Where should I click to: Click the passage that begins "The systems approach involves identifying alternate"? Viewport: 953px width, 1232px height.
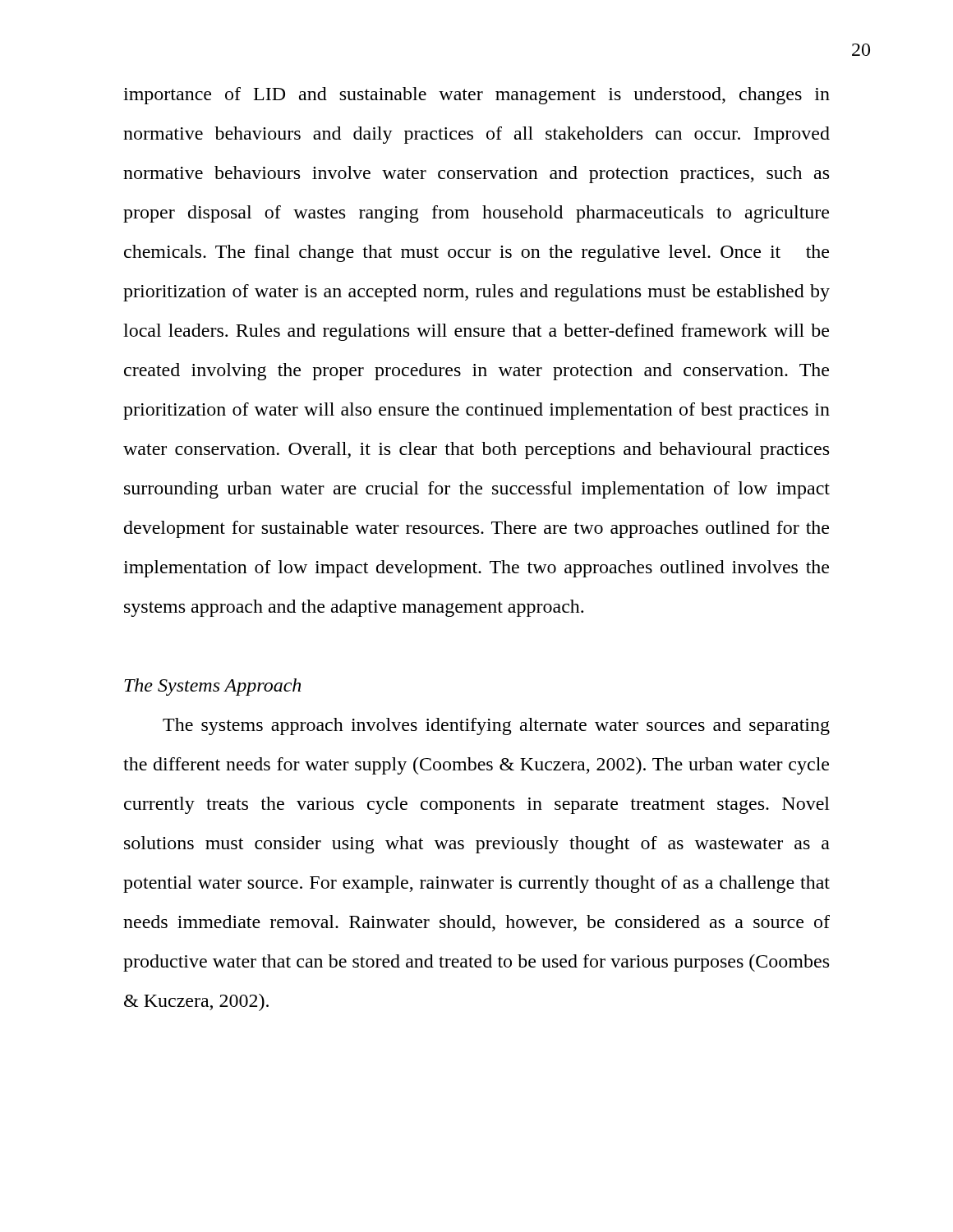click(476, 862)
